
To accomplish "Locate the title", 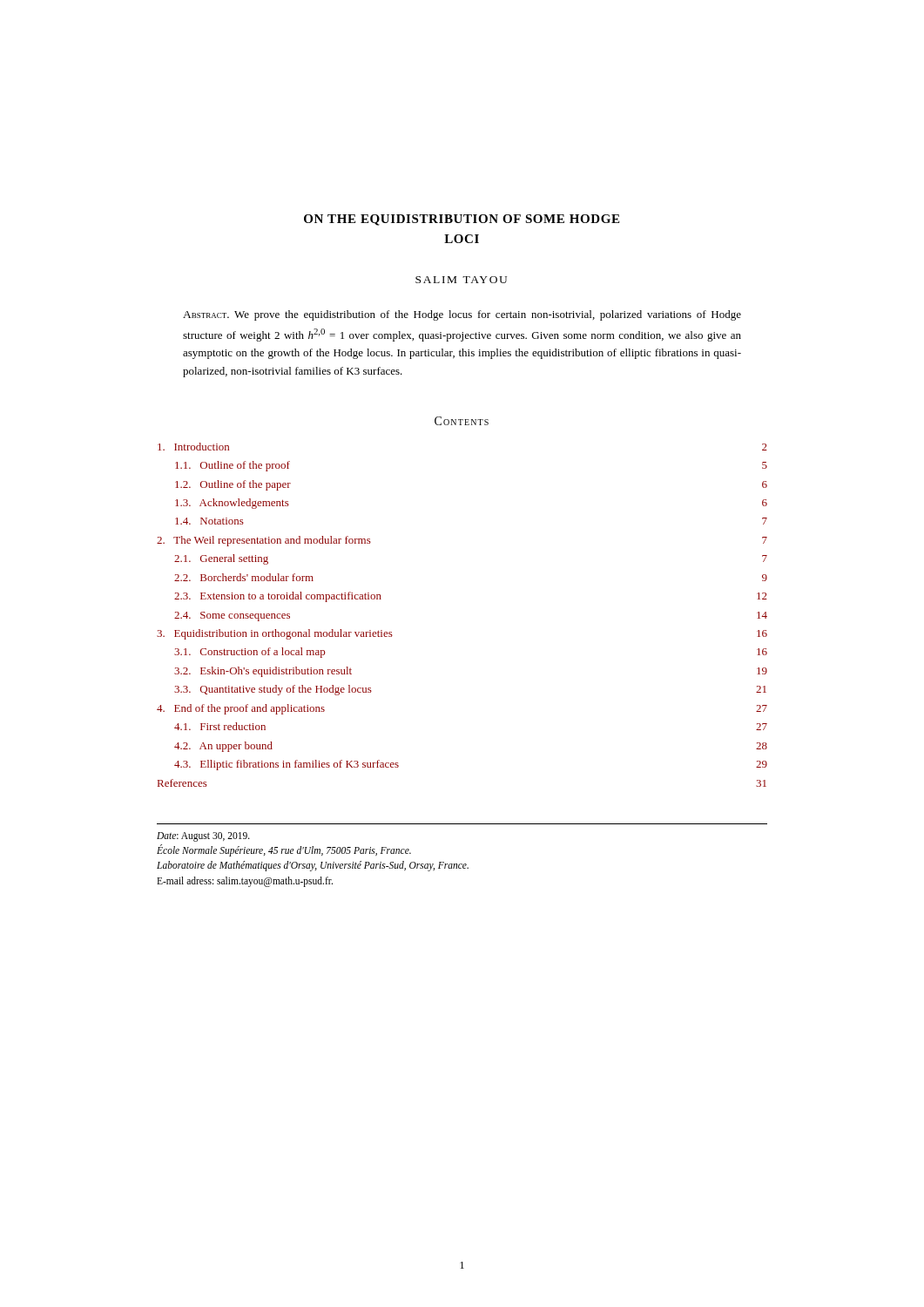I will click(x=462, y=229).
